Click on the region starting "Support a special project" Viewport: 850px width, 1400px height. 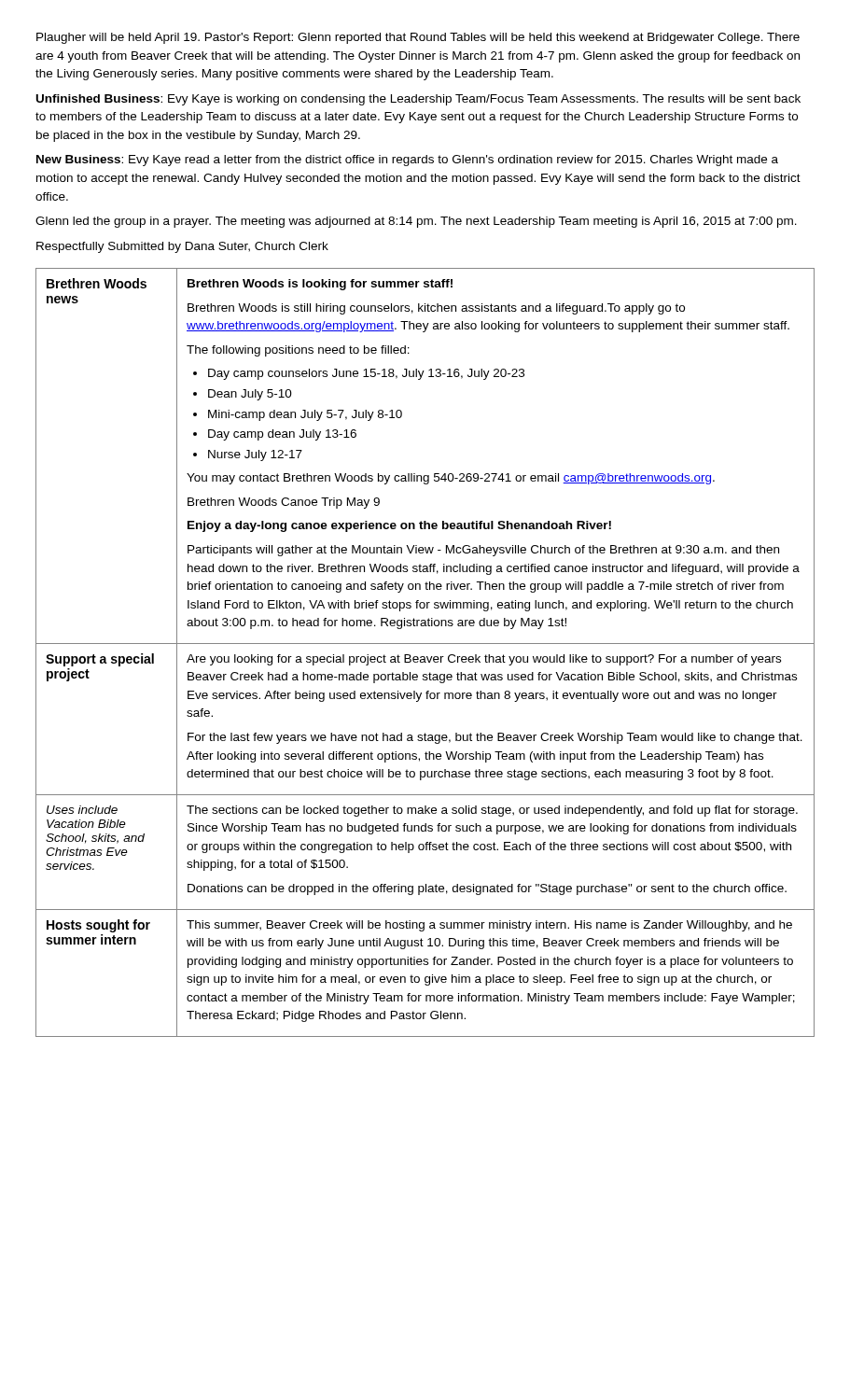click(100, 666)
